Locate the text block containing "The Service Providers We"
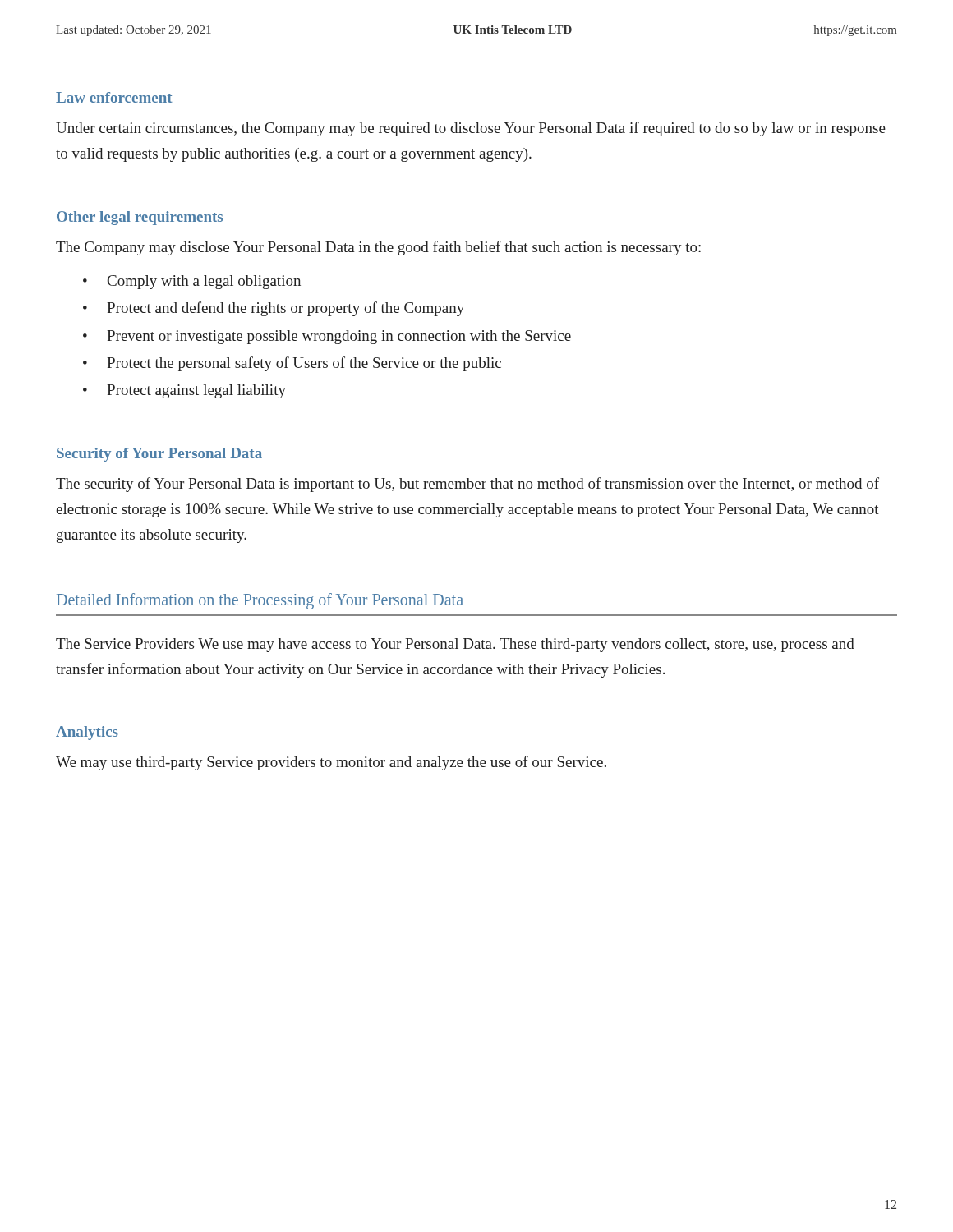 (455, 656)
